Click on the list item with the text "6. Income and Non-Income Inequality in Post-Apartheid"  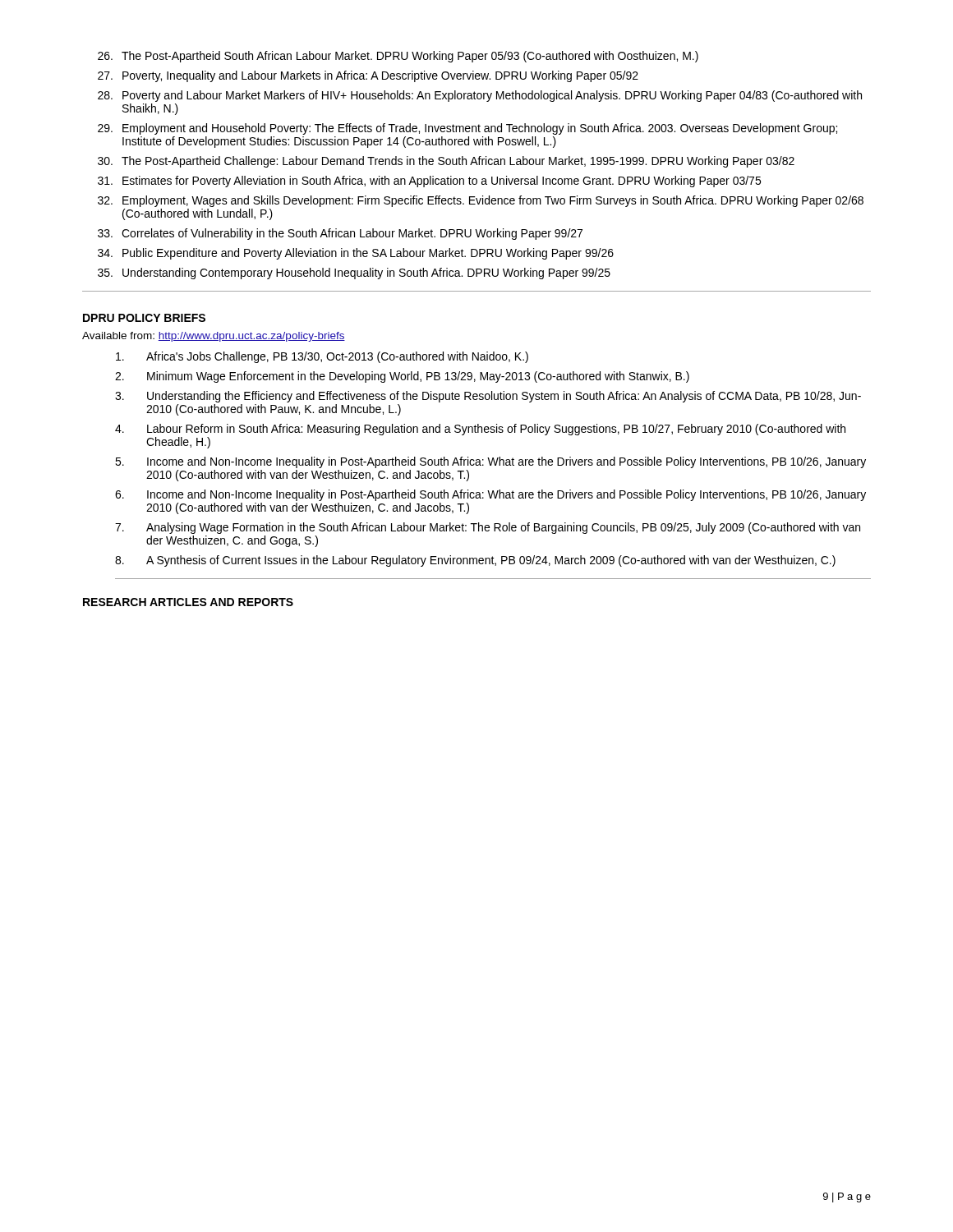point(493,501)
